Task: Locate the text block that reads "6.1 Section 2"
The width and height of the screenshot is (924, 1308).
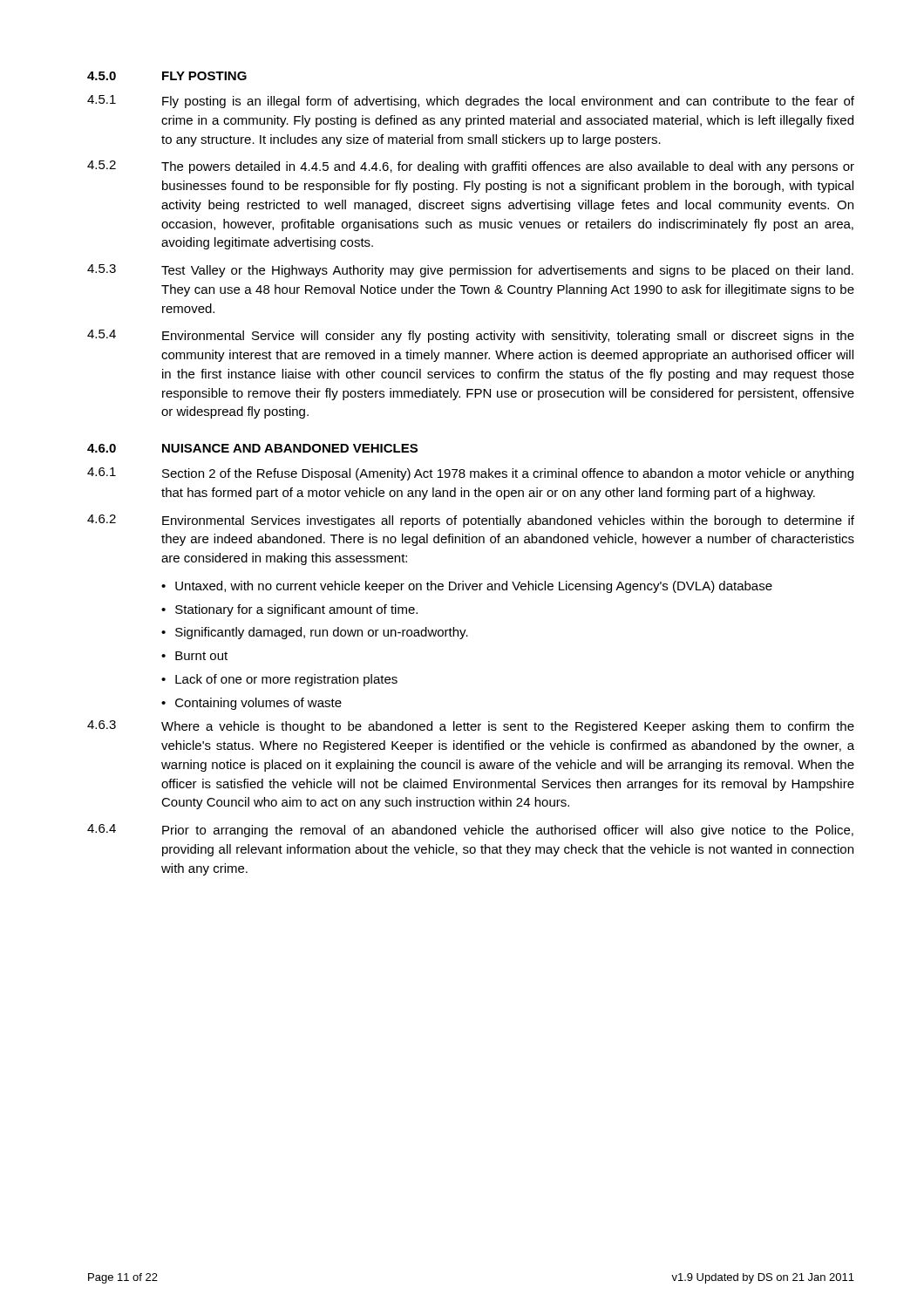Action: point(471,483)
